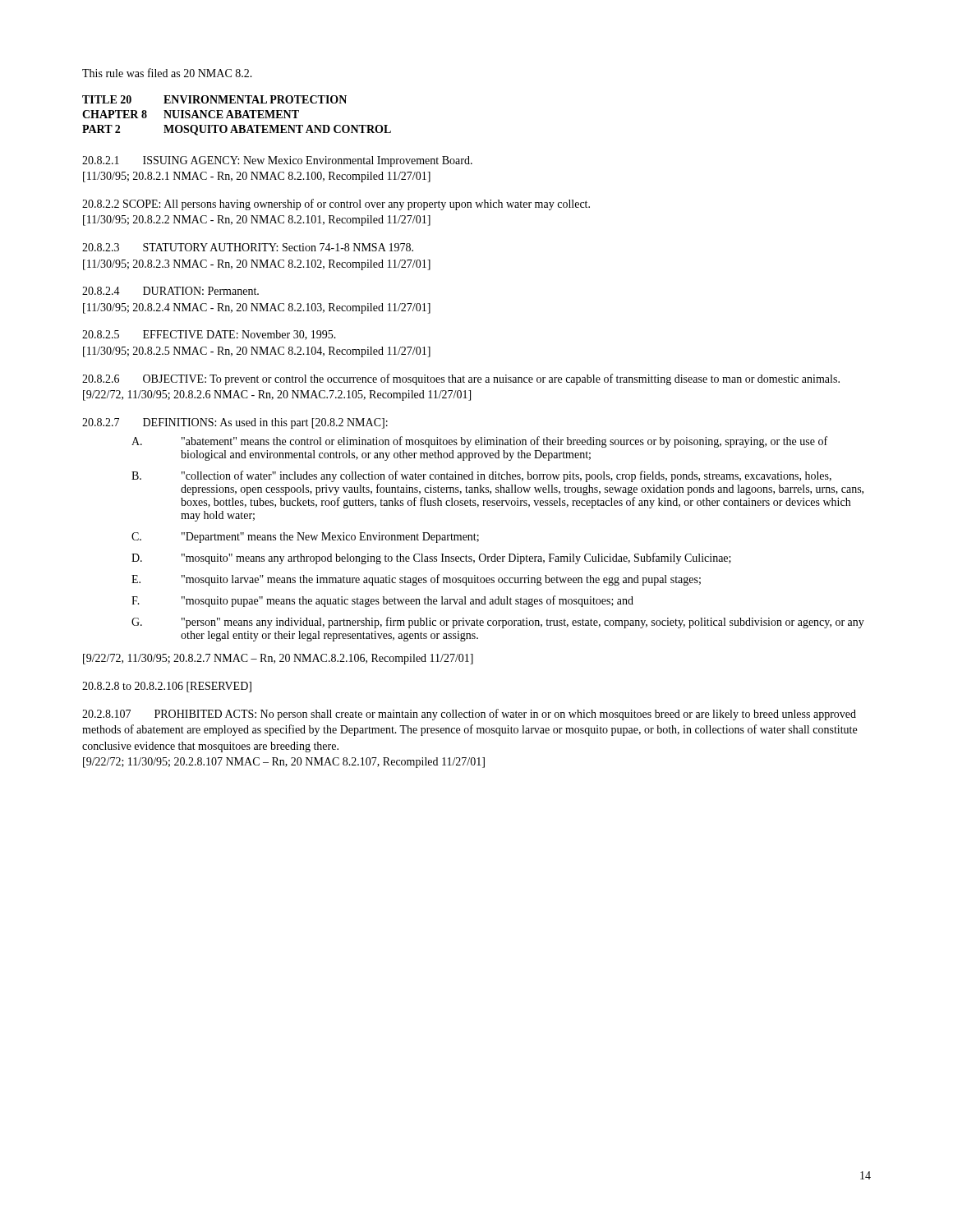Find the region starting "[9/22/72, 11/30/95; 20.8.2.7 NMAC – Rn, 20"
953x1232 pixels.
(x=476, y=659)
